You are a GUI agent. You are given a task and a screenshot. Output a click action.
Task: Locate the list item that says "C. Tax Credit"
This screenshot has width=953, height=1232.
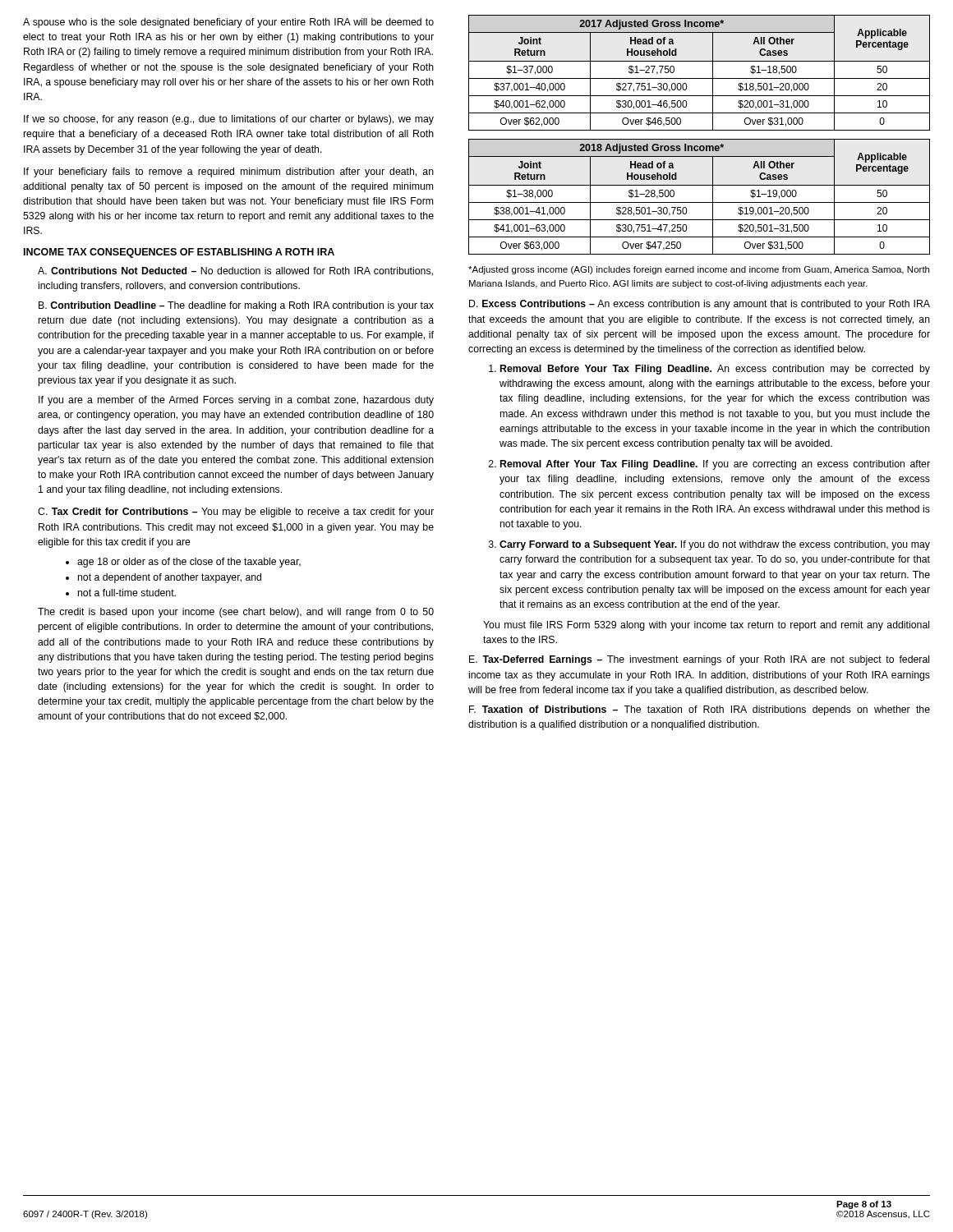[236, 527]
